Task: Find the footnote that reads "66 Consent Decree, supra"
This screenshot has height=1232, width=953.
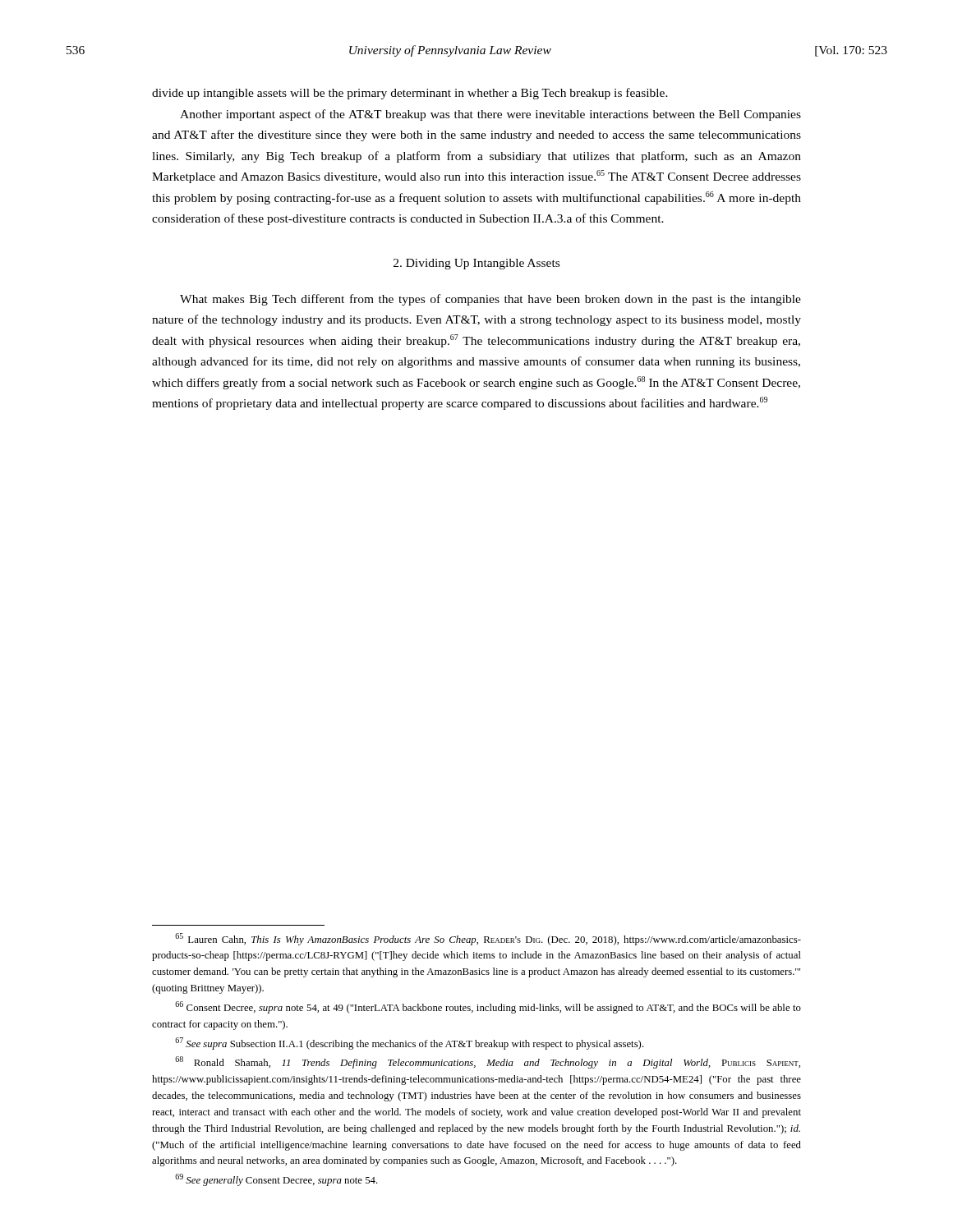Action: (x=476, y=1015)
